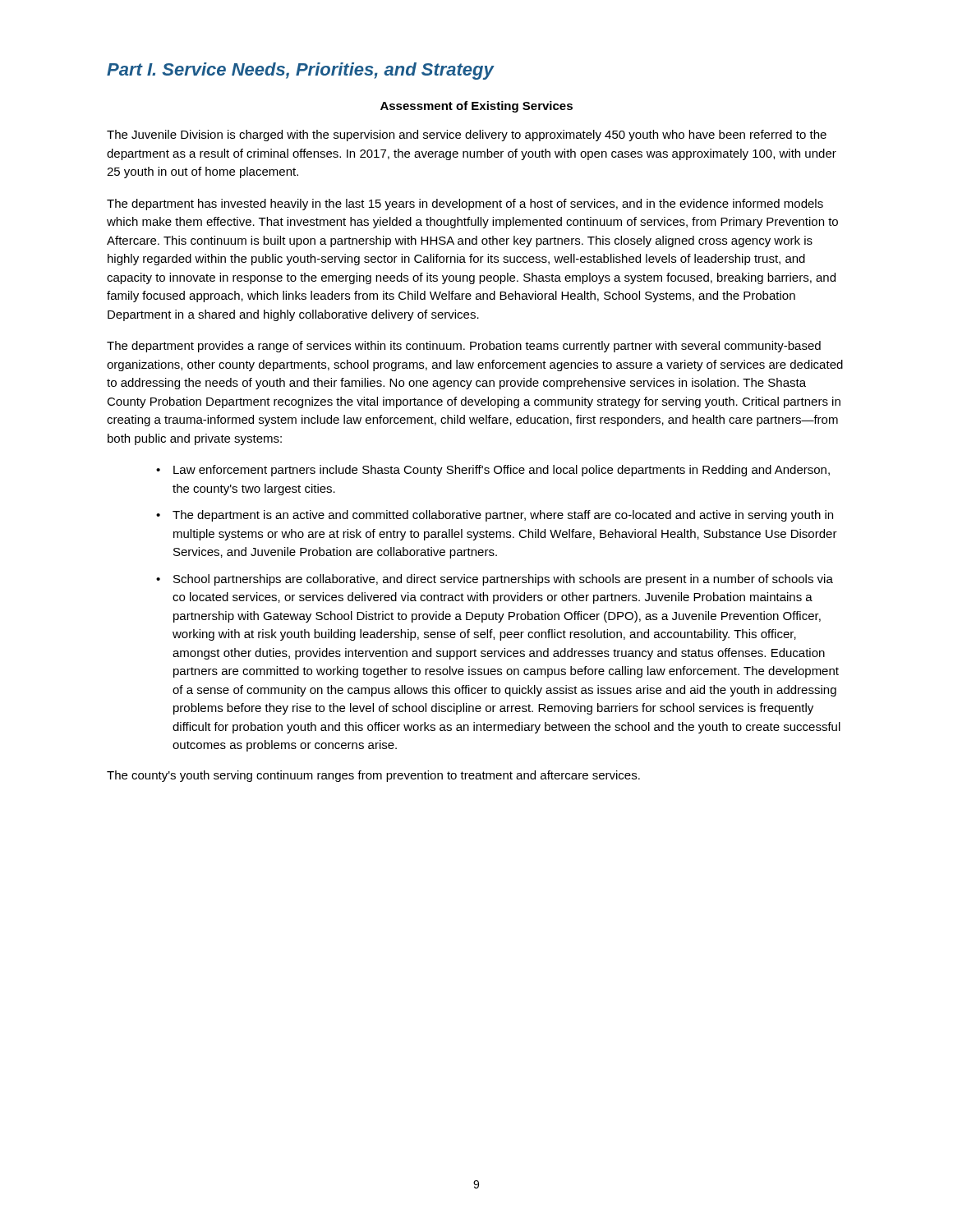Select the passage starting "The Juvenile Division"
Screen dimensions: 1232x953
coord(471,153)
